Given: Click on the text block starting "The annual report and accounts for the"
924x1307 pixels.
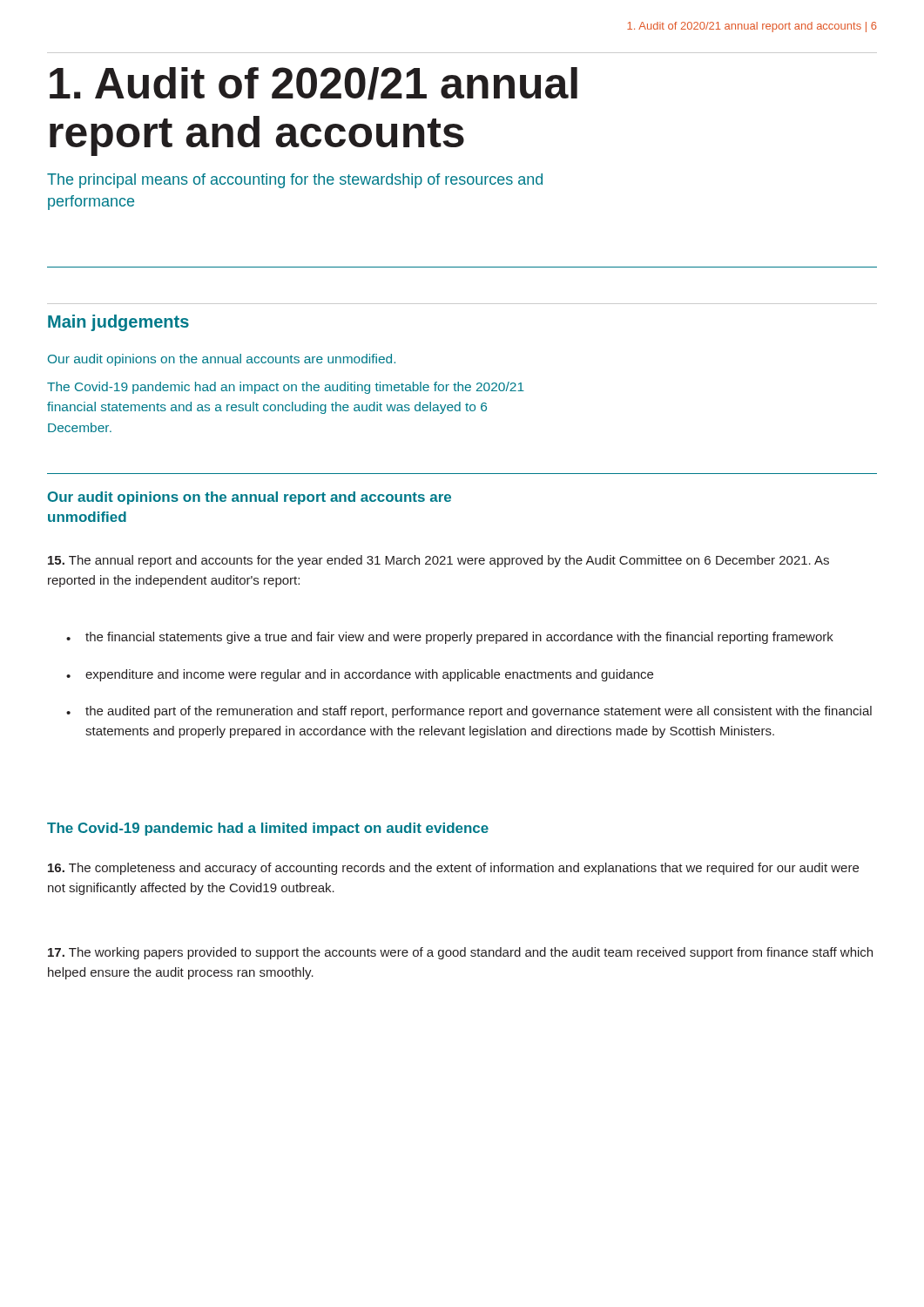Looking at the screenshot, I should [438, 570].
